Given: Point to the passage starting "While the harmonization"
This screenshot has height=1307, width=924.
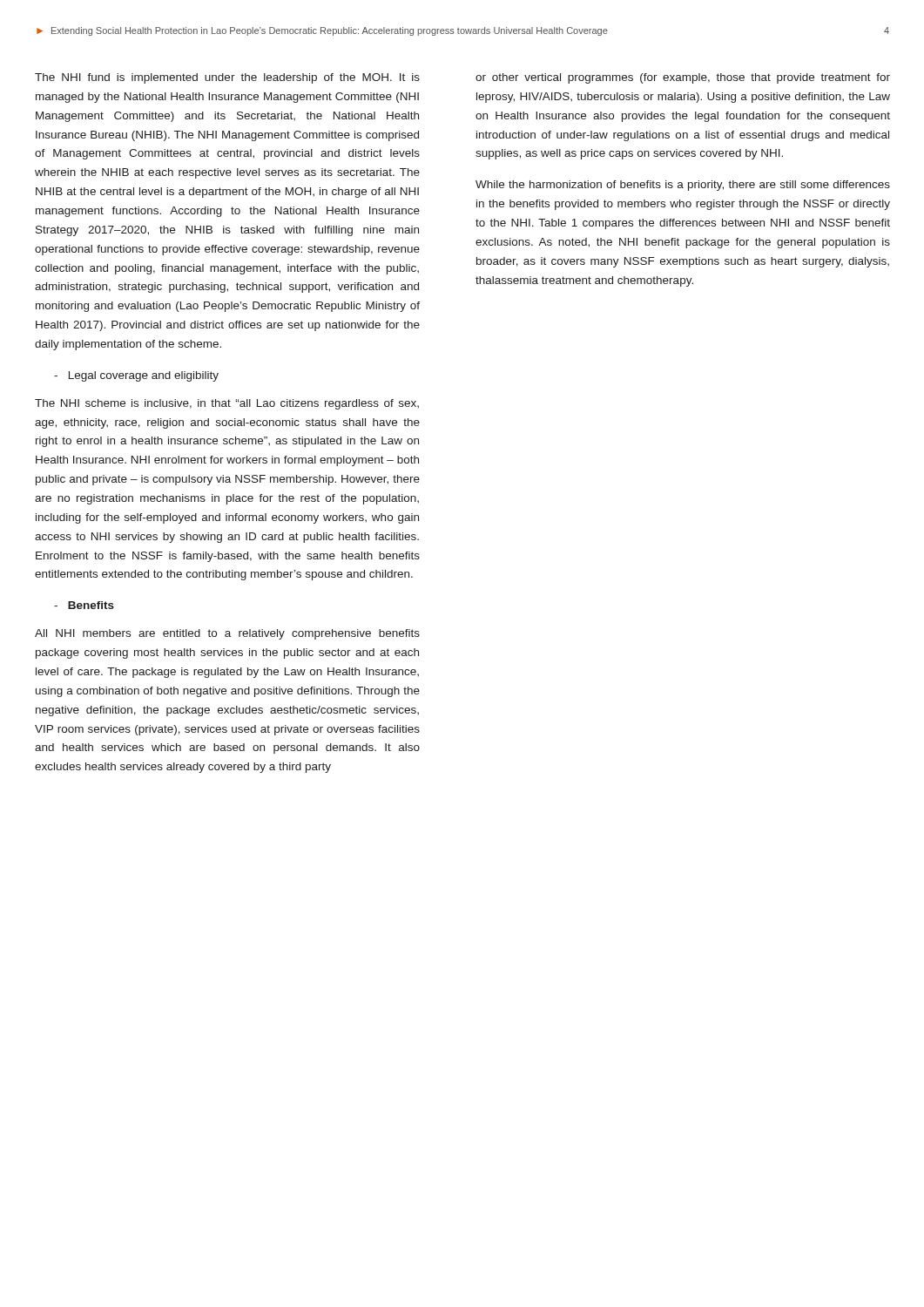Looking at the screenshot, I should coord(683,233).
